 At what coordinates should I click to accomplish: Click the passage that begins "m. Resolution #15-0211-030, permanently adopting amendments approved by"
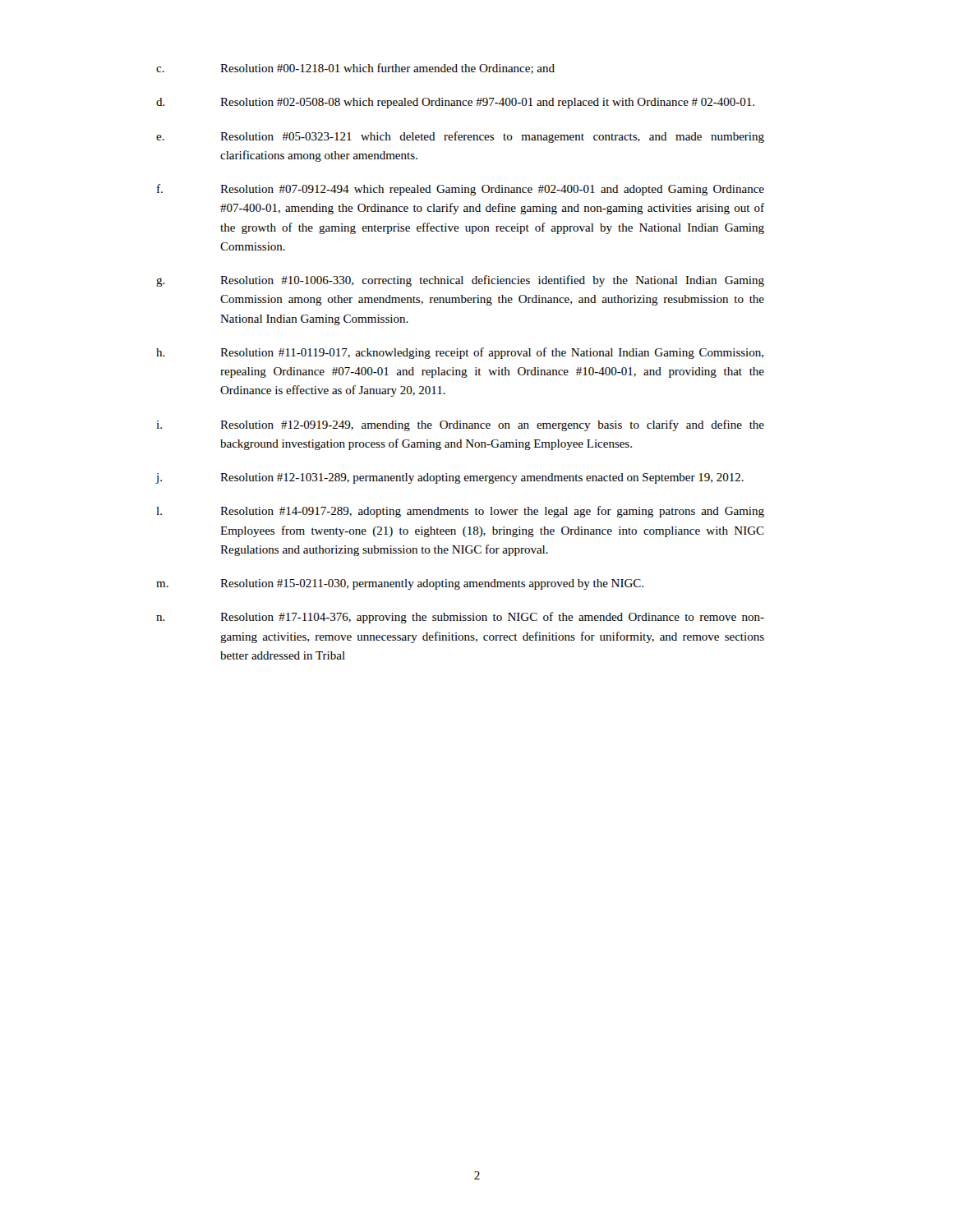point(460,584)
